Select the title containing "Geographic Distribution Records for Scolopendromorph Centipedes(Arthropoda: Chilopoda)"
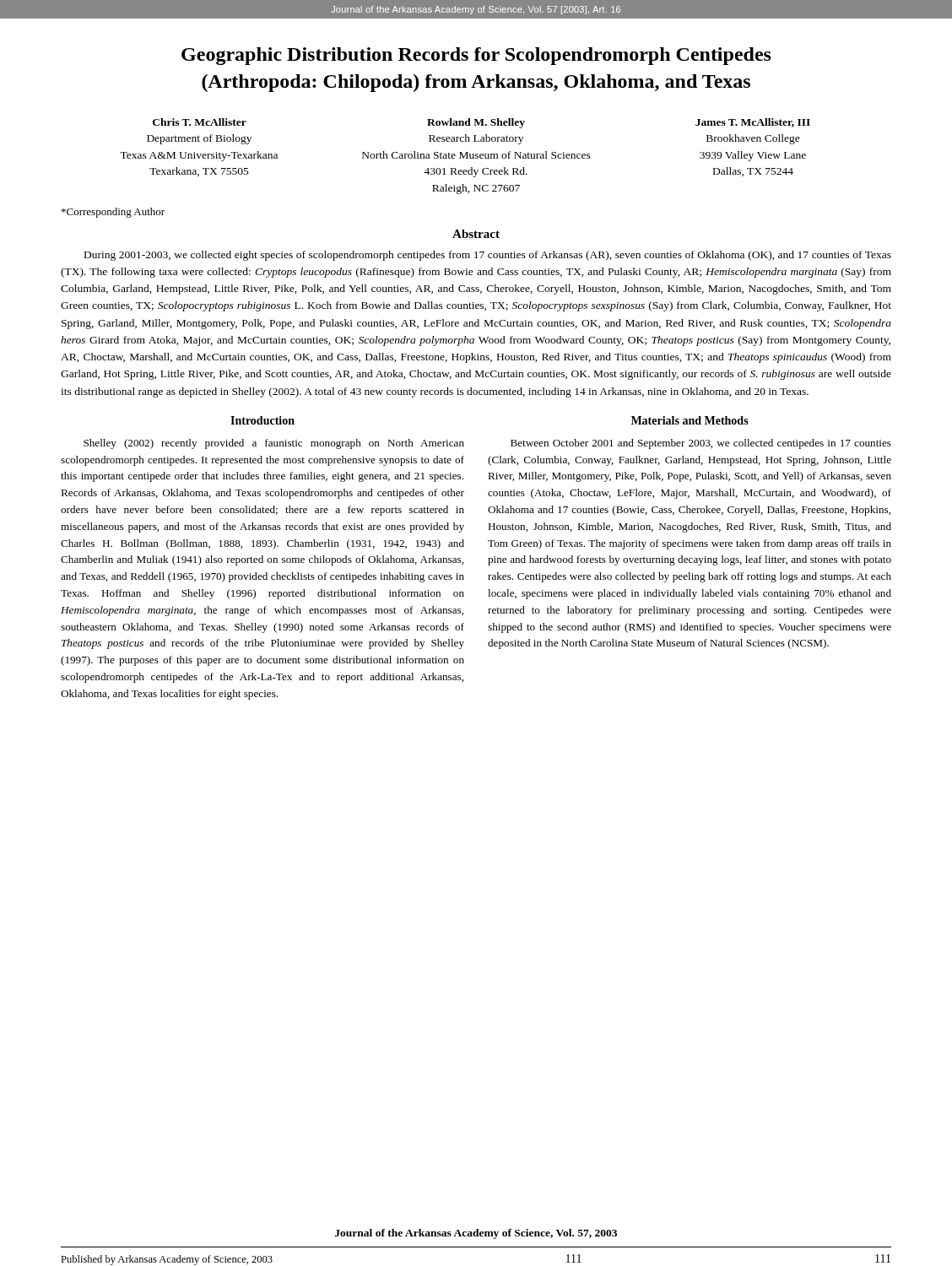Viewport: 952px width, 1266px height. 476,68
